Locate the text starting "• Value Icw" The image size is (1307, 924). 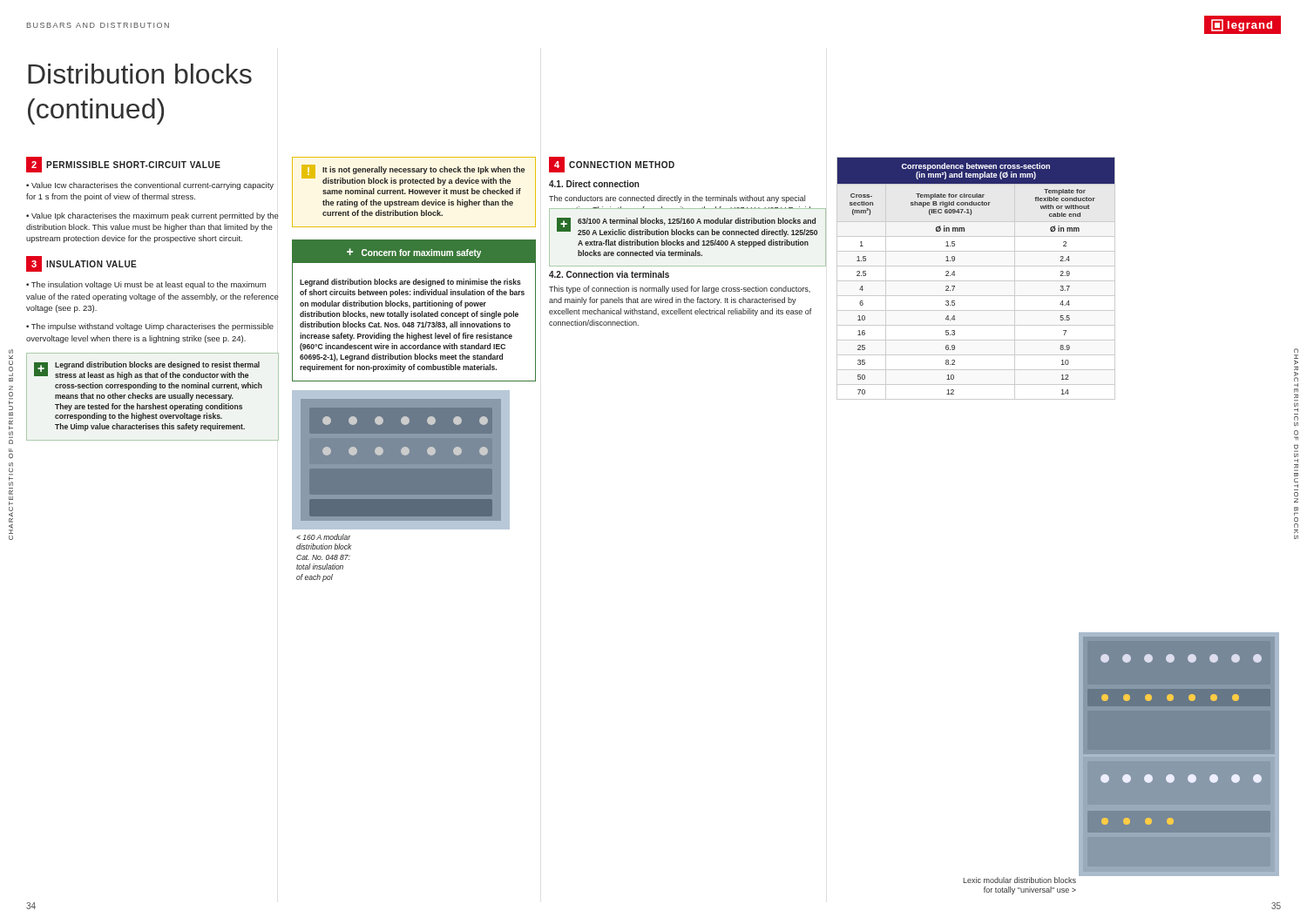tap(150, 191)
